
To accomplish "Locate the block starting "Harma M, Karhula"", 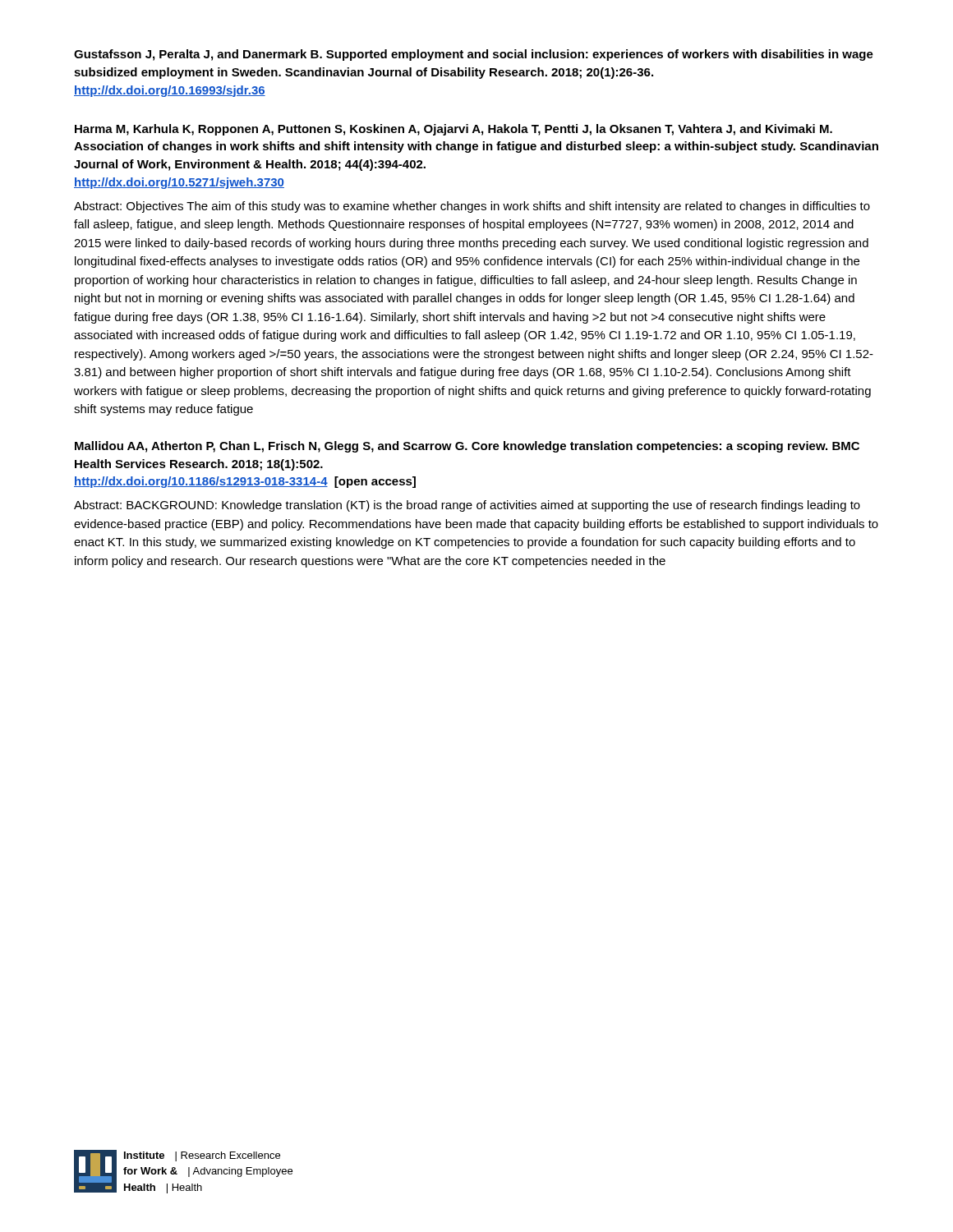I will pos(476,269).
